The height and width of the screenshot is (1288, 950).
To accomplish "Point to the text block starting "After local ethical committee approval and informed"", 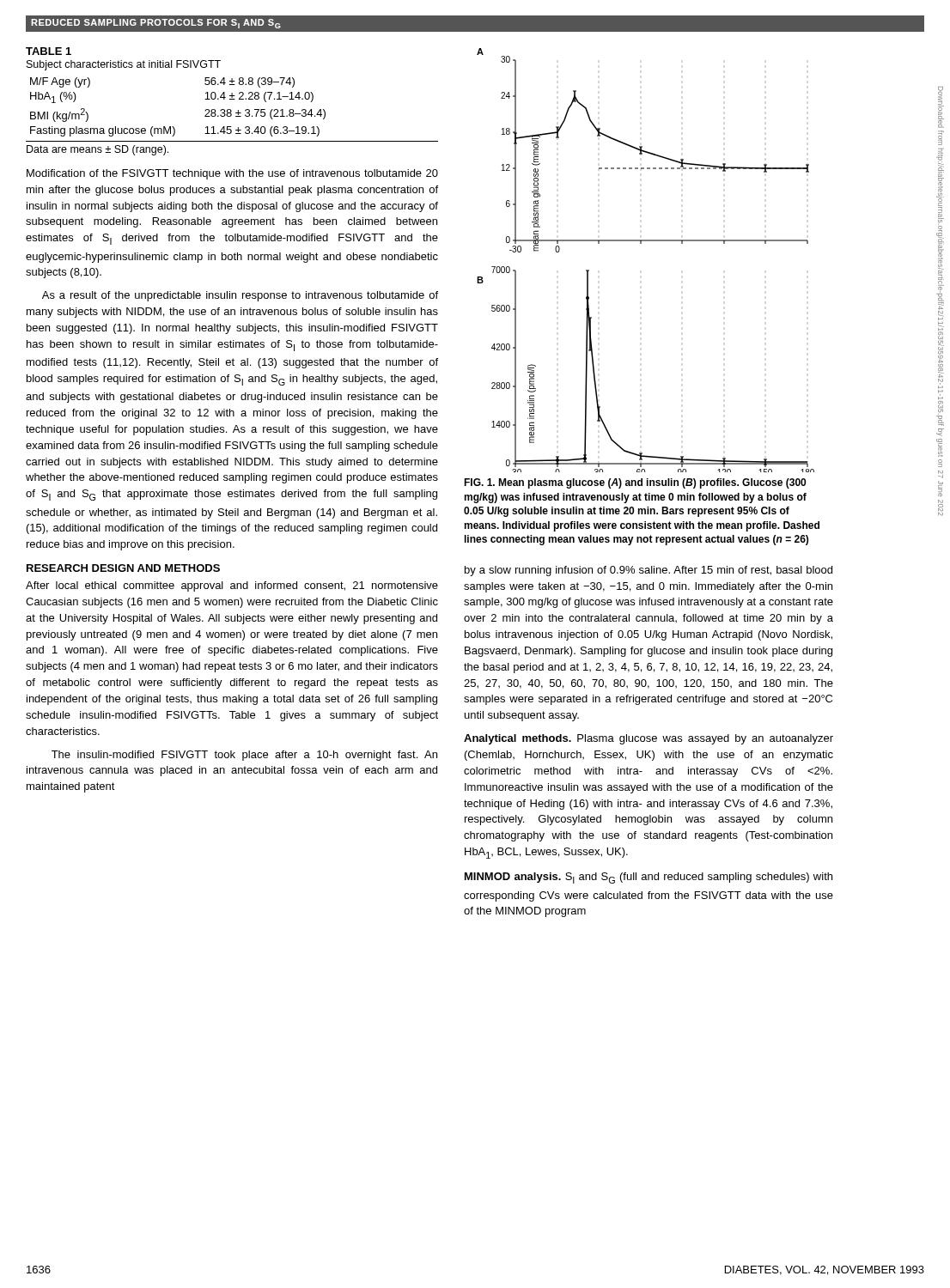I will 232,658.
